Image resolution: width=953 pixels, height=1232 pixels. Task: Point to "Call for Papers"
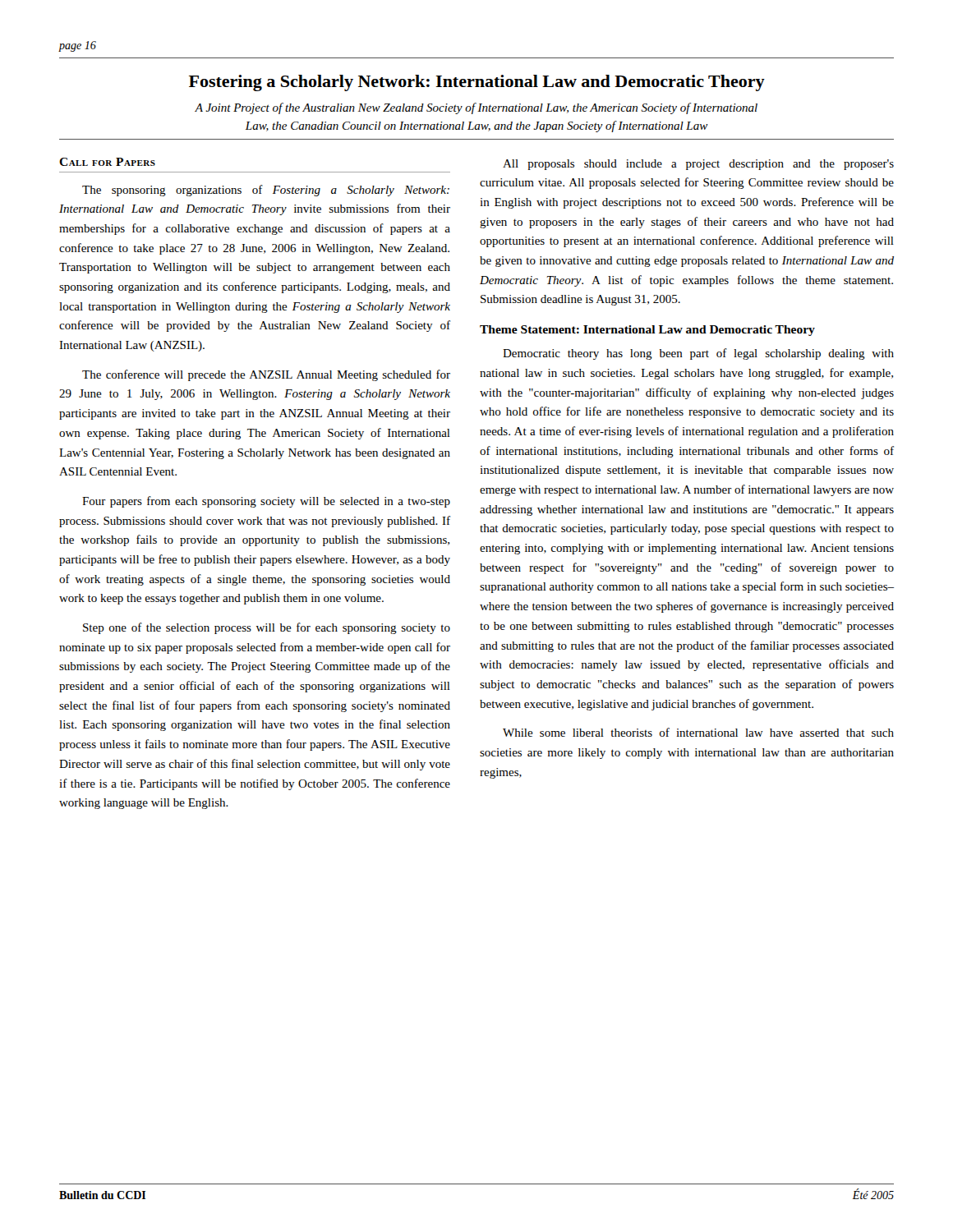pyautogui.click(x=107, y=161)
